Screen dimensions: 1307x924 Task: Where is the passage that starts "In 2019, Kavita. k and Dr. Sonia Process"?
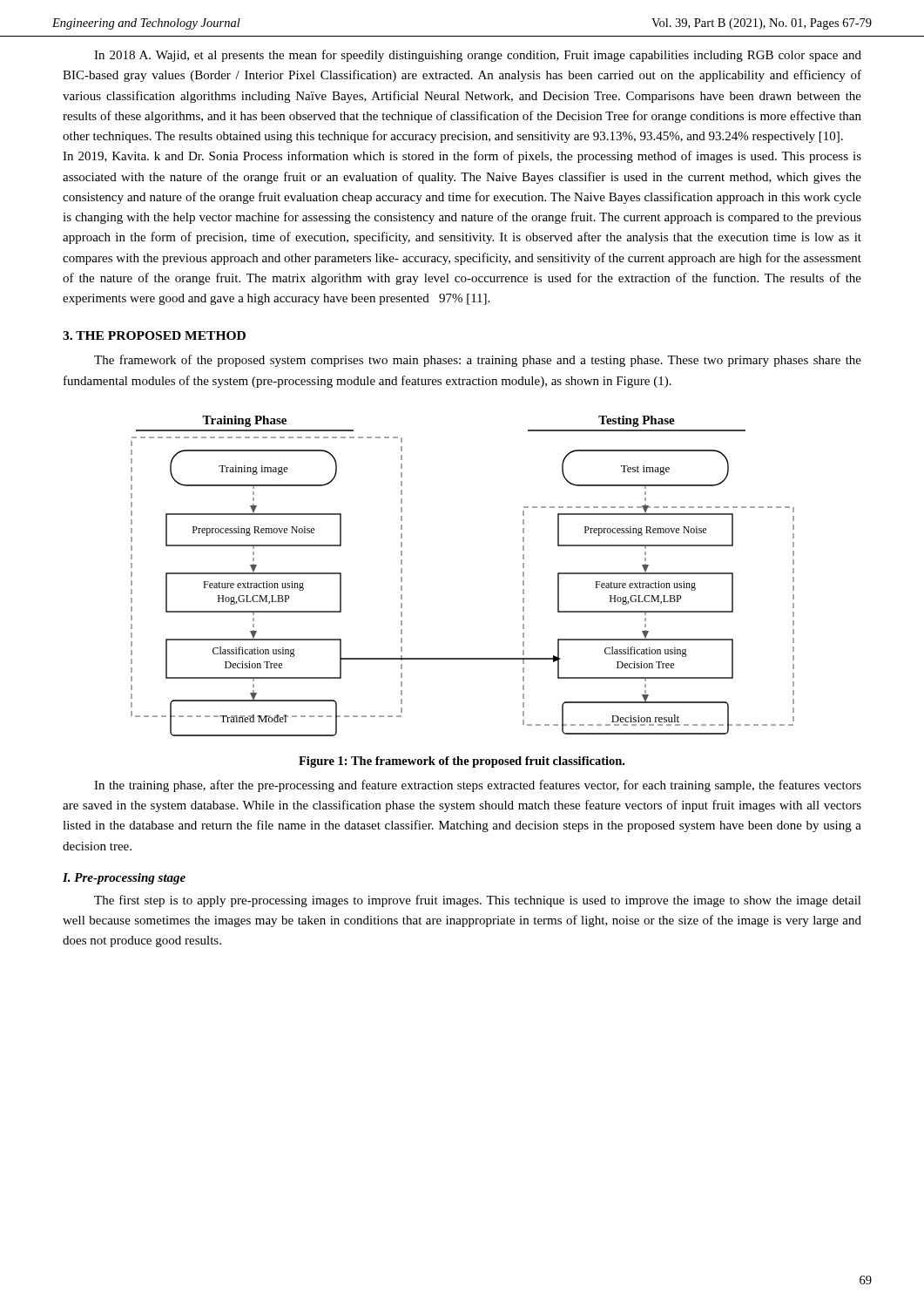(462, 227)
